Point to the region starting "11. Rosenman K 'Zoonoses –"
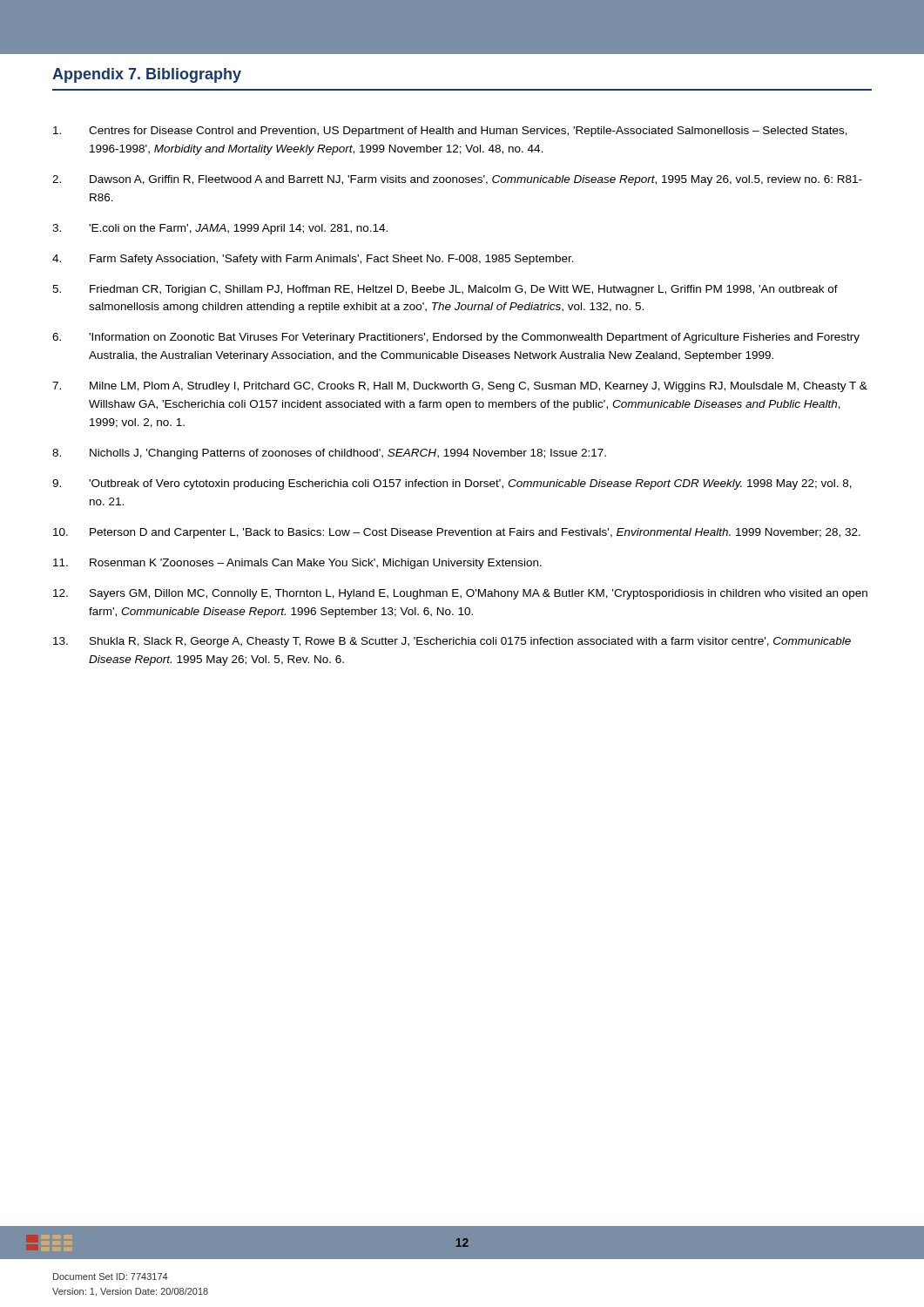This screenshot has width=924, height=1307. point(462,563)
